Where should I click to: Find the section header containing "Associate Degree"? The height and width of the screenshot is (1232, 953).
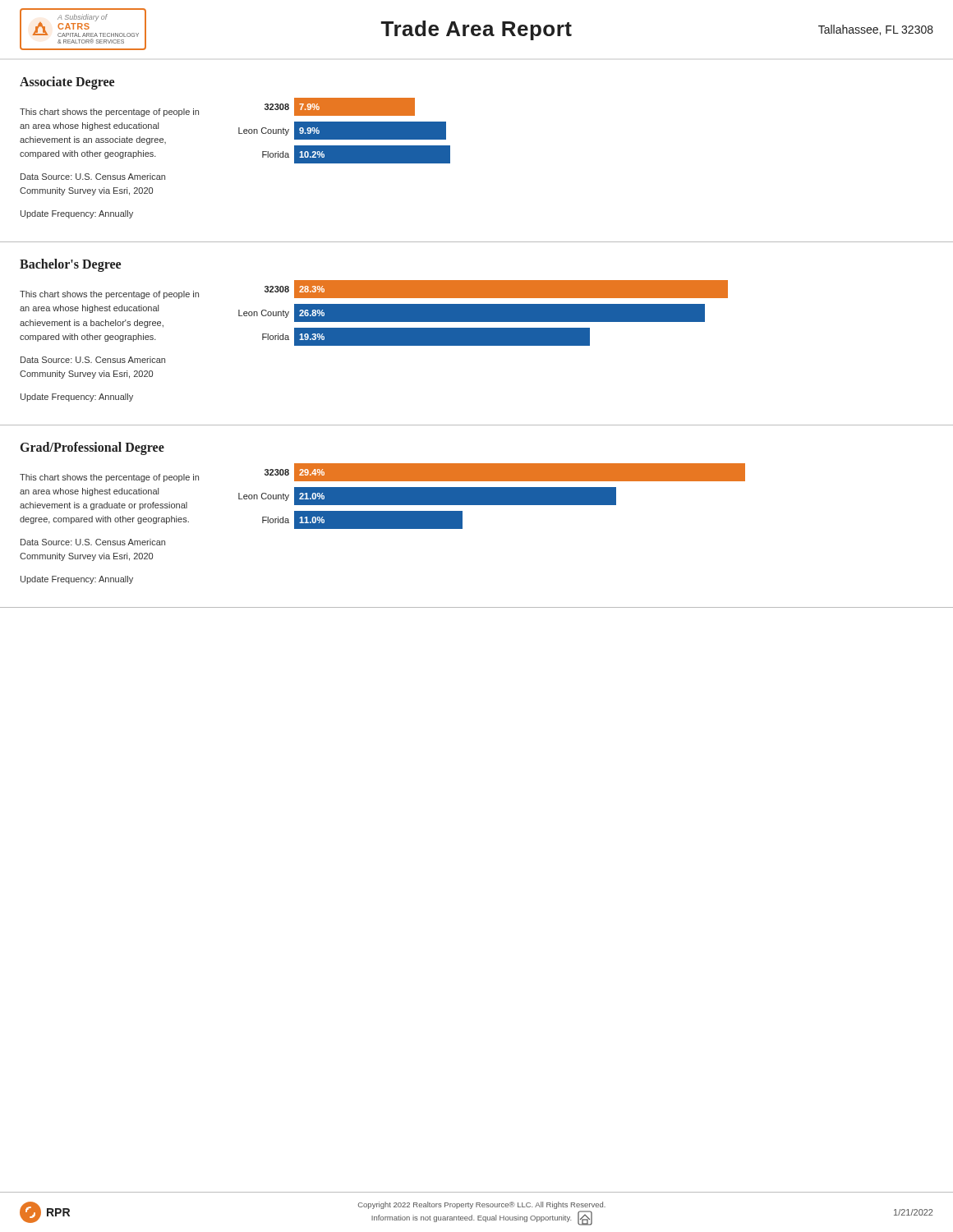[67, 82]
